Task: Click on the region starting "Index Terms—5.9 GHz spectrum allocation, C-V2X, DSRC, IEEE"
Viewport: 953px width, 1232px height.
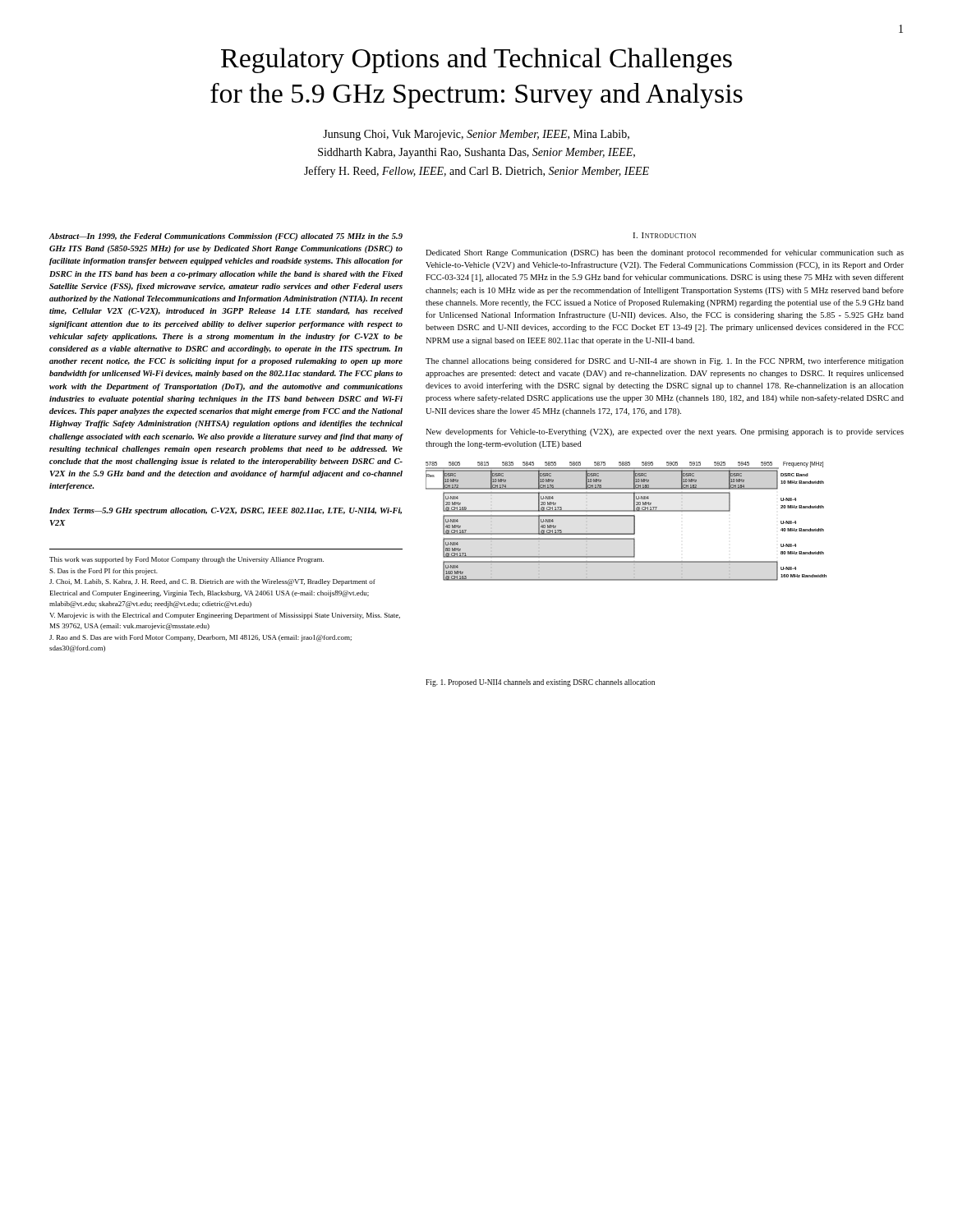Action: coord(226,516)
